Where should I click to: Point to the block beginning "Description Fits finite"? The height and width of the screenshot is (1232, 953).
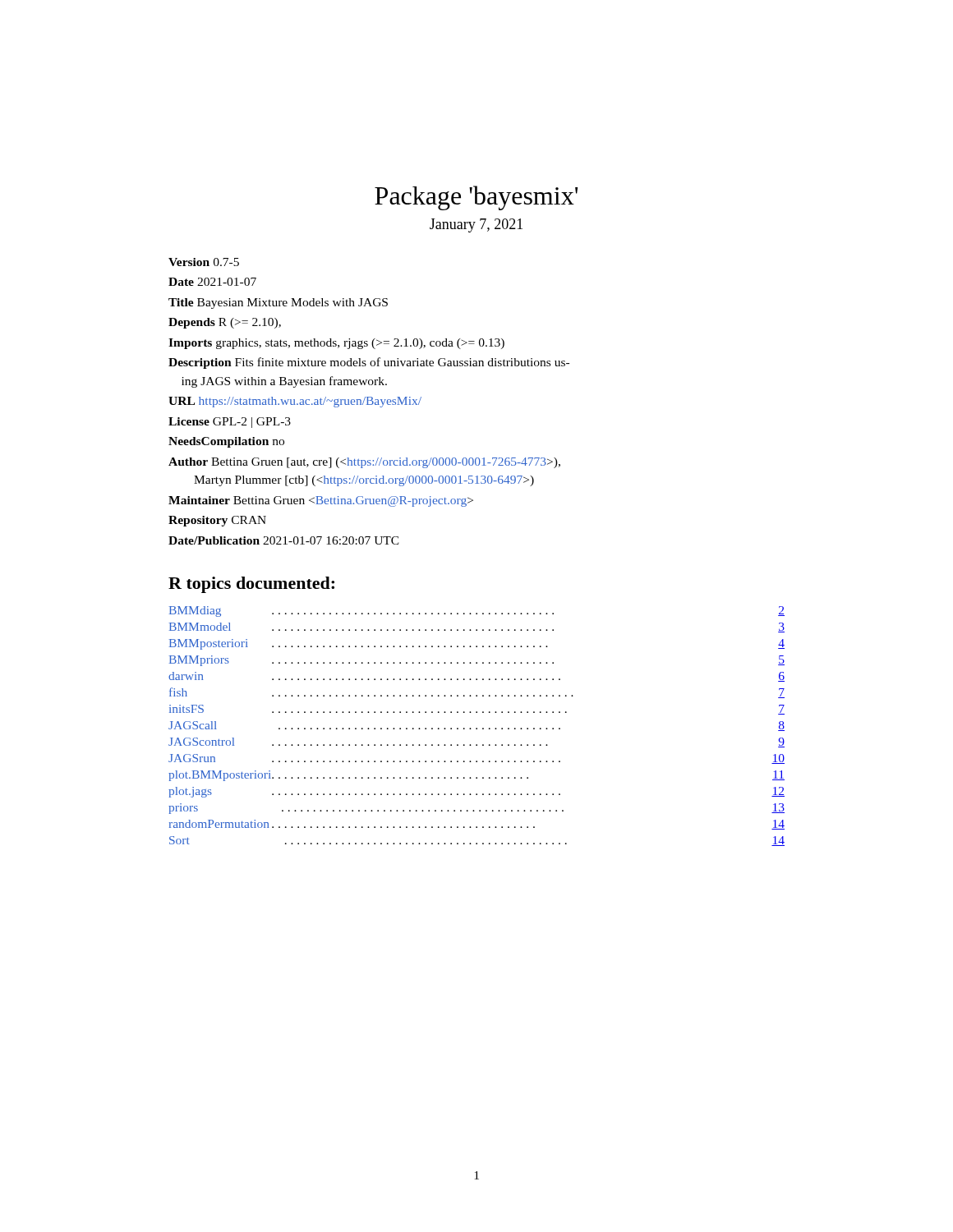[369, 371]
